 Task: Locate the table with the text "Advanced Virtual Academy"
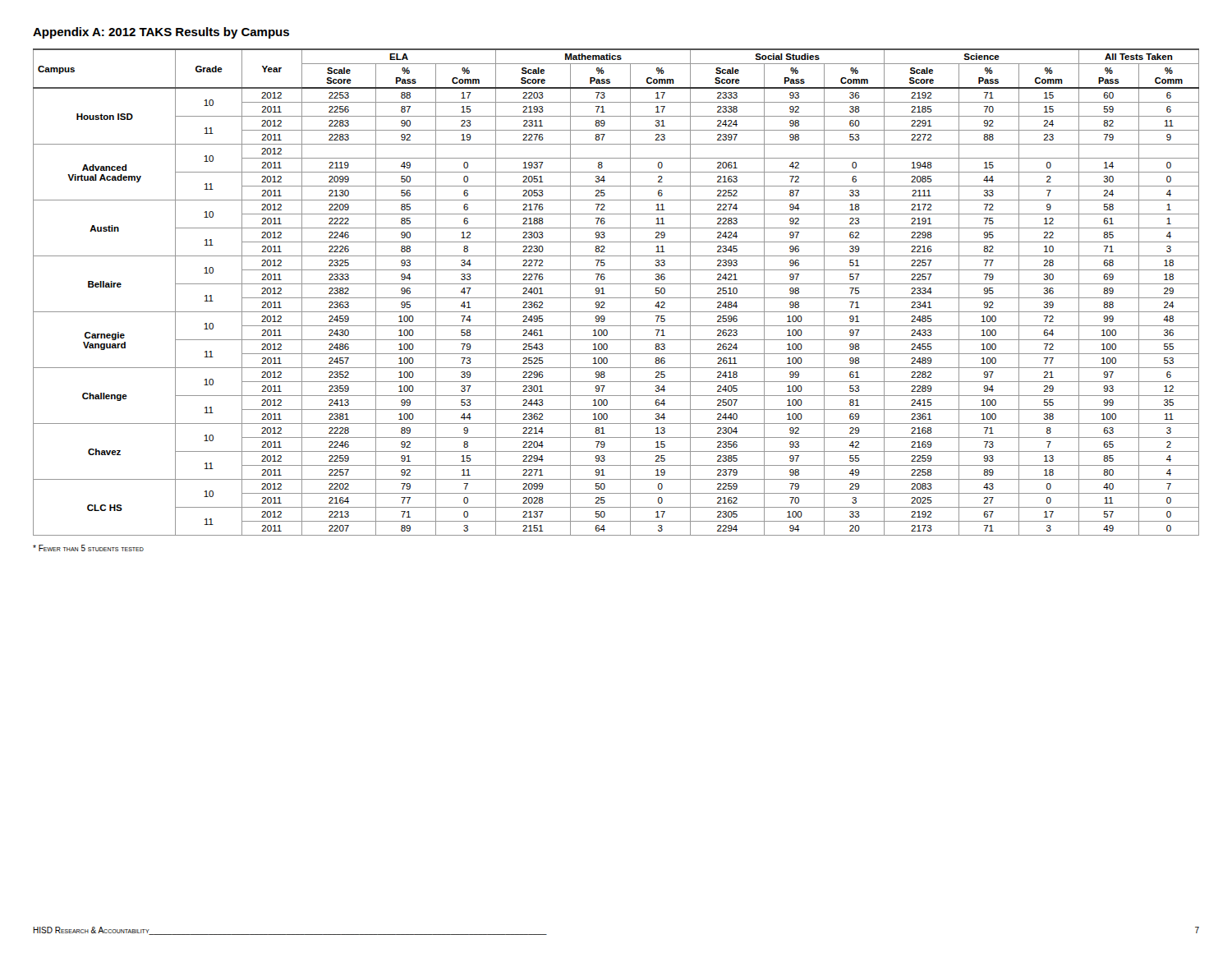[616, 292]
